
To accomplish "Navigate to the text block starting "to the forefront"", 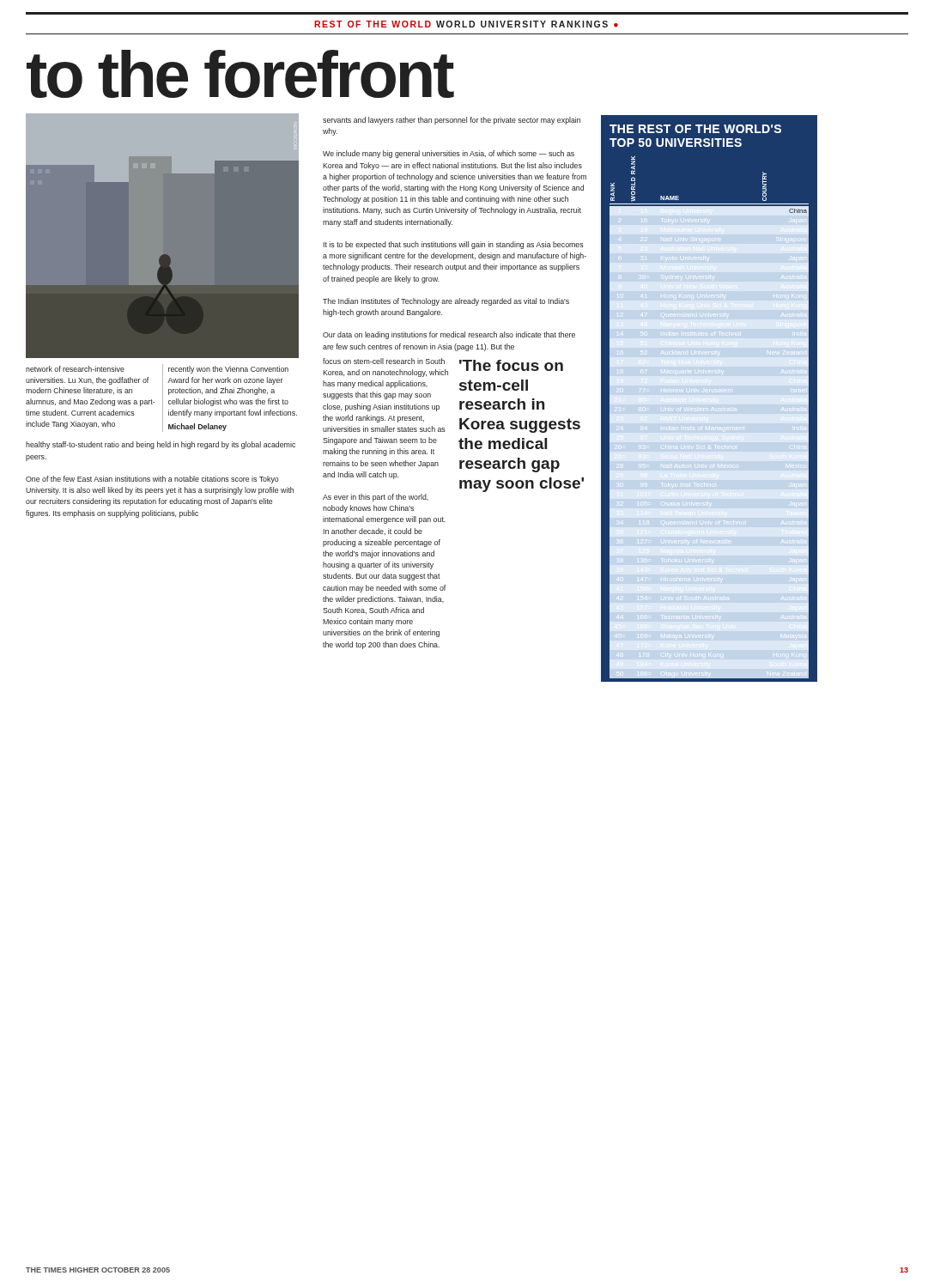I will 239,75.
